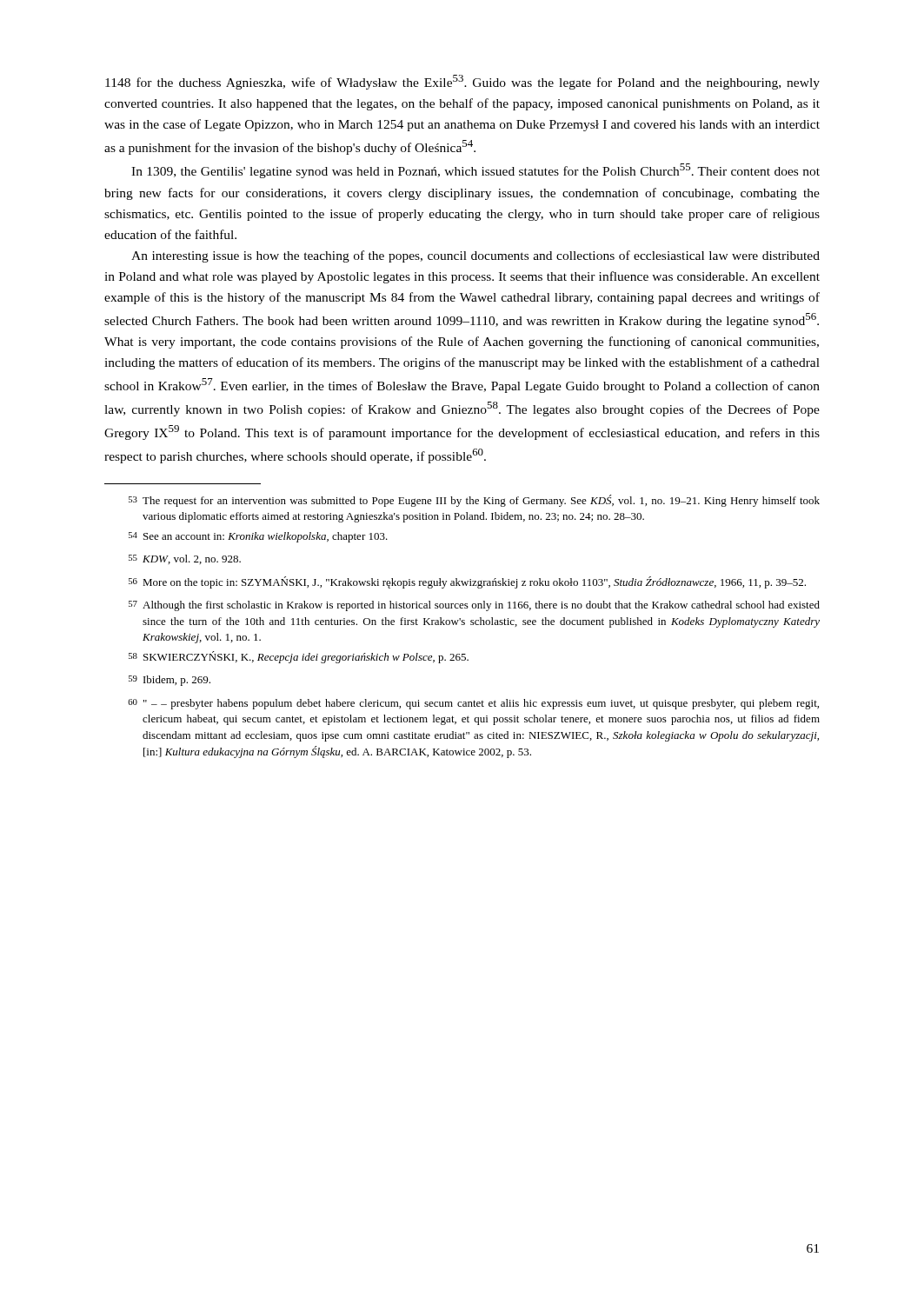The height and width of the screenshot is (1304, 924).
Task: Locate the passage starting "60 " – – presbyter habens populum debet"
Action: click(x=462, y=728)
